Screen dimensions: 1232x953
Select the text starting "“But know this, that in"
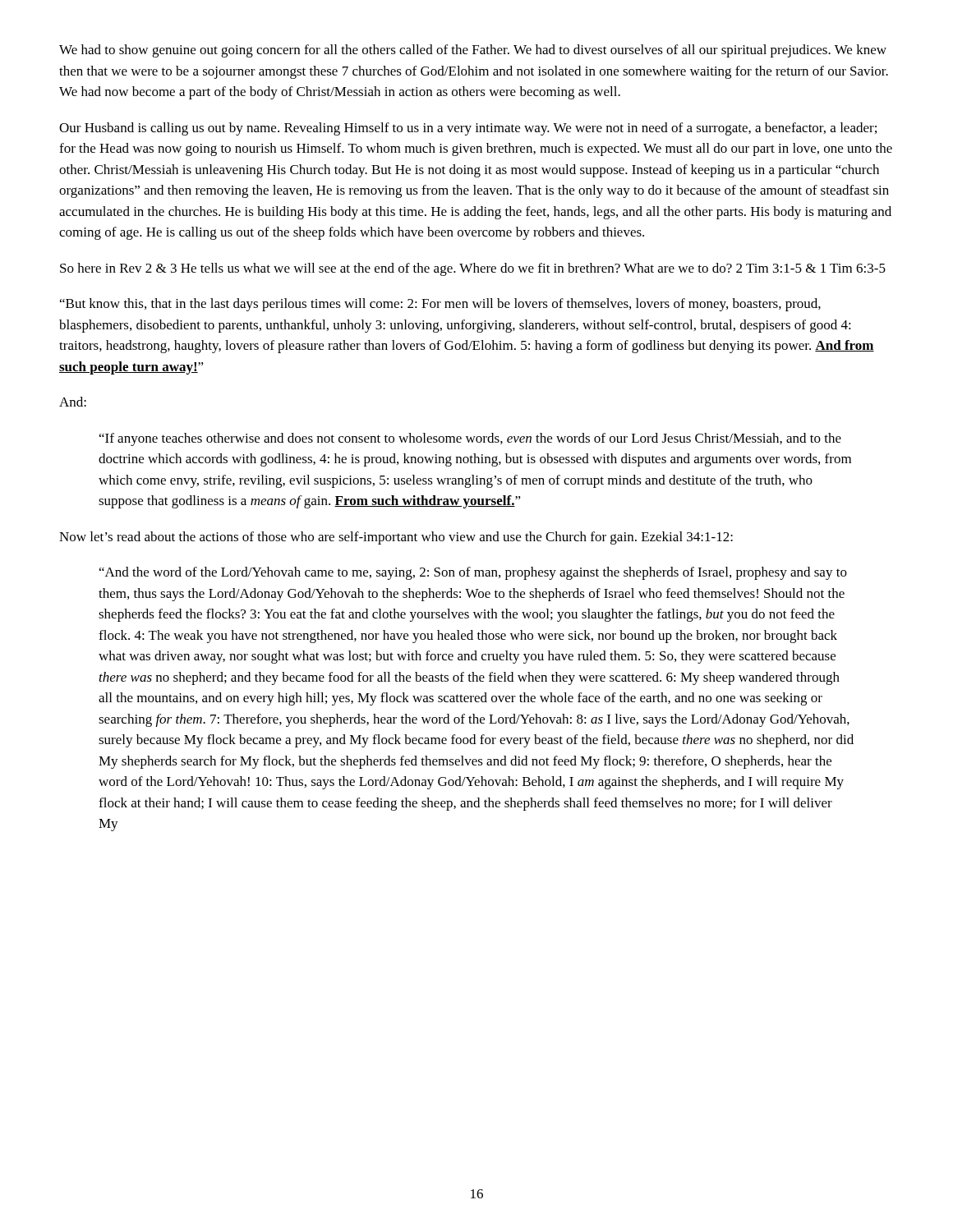pos(466,335)
